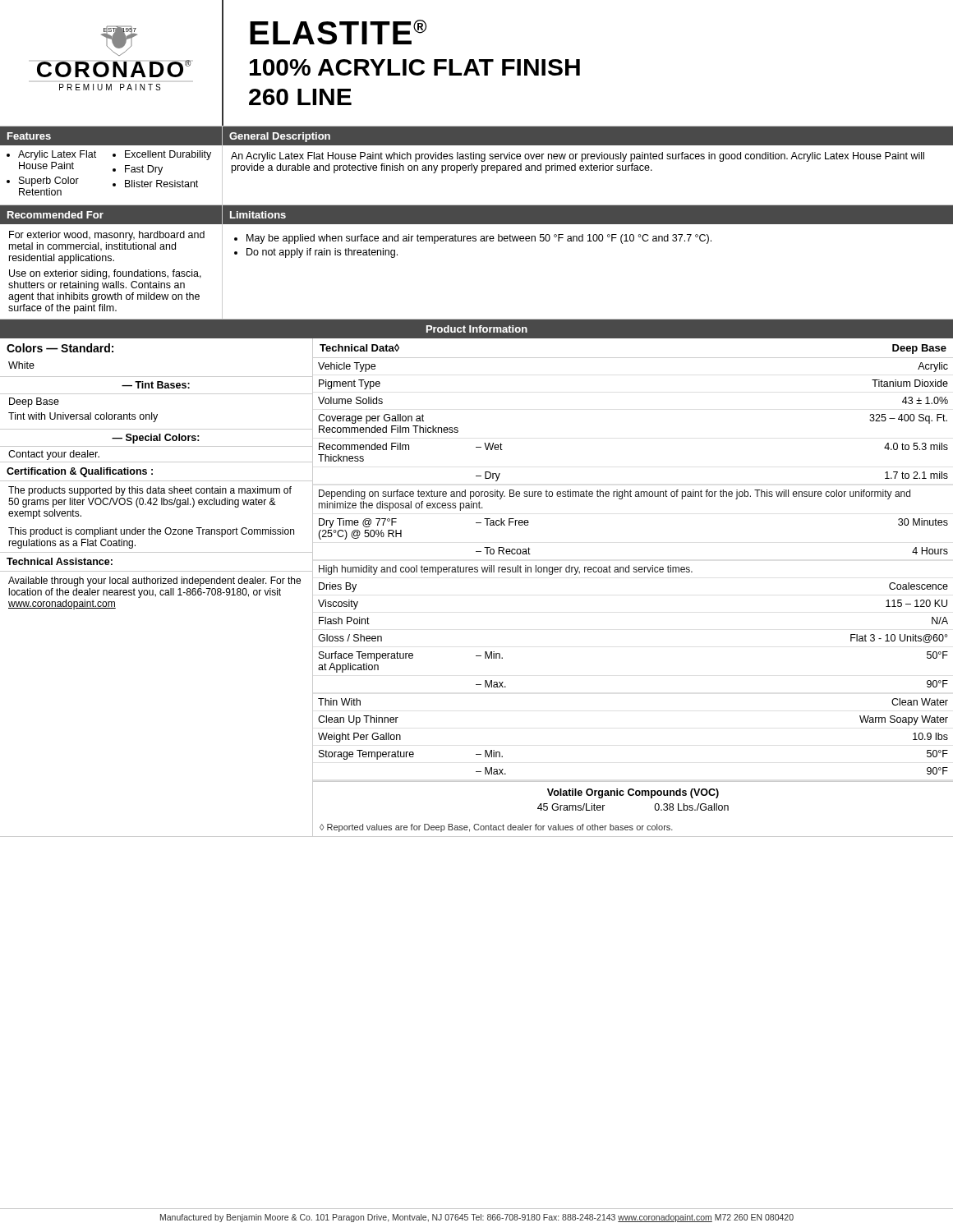Find the block starting "— Tint Bases:"
This screenshot has width=953, height=1232.
156,385
